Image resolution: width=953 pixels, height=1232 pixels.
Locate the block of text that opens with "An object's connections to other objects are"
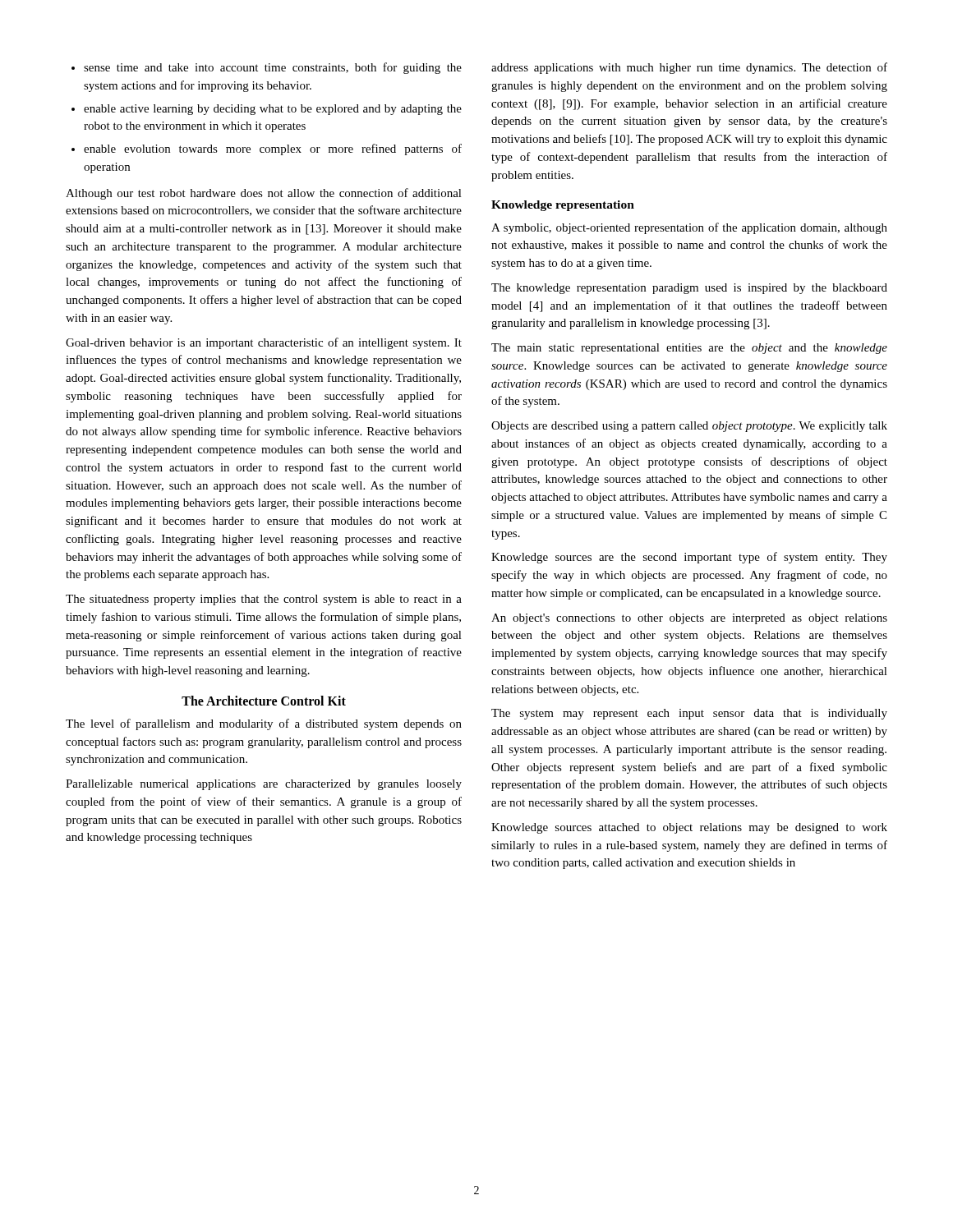pos(689,654)
